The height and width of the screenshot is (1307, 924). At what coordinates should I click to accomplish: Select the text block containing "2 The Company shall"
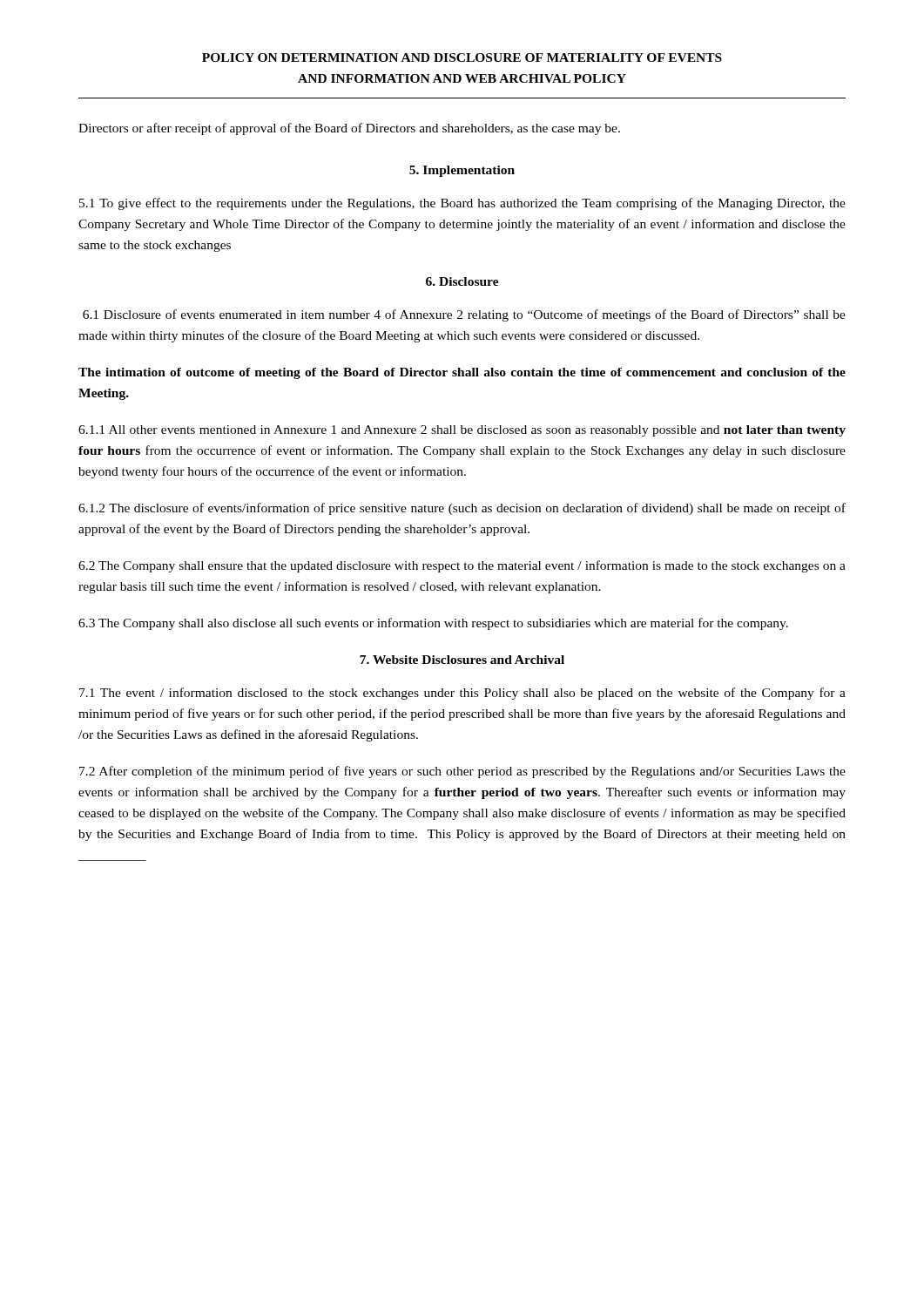tap(462, 576)
